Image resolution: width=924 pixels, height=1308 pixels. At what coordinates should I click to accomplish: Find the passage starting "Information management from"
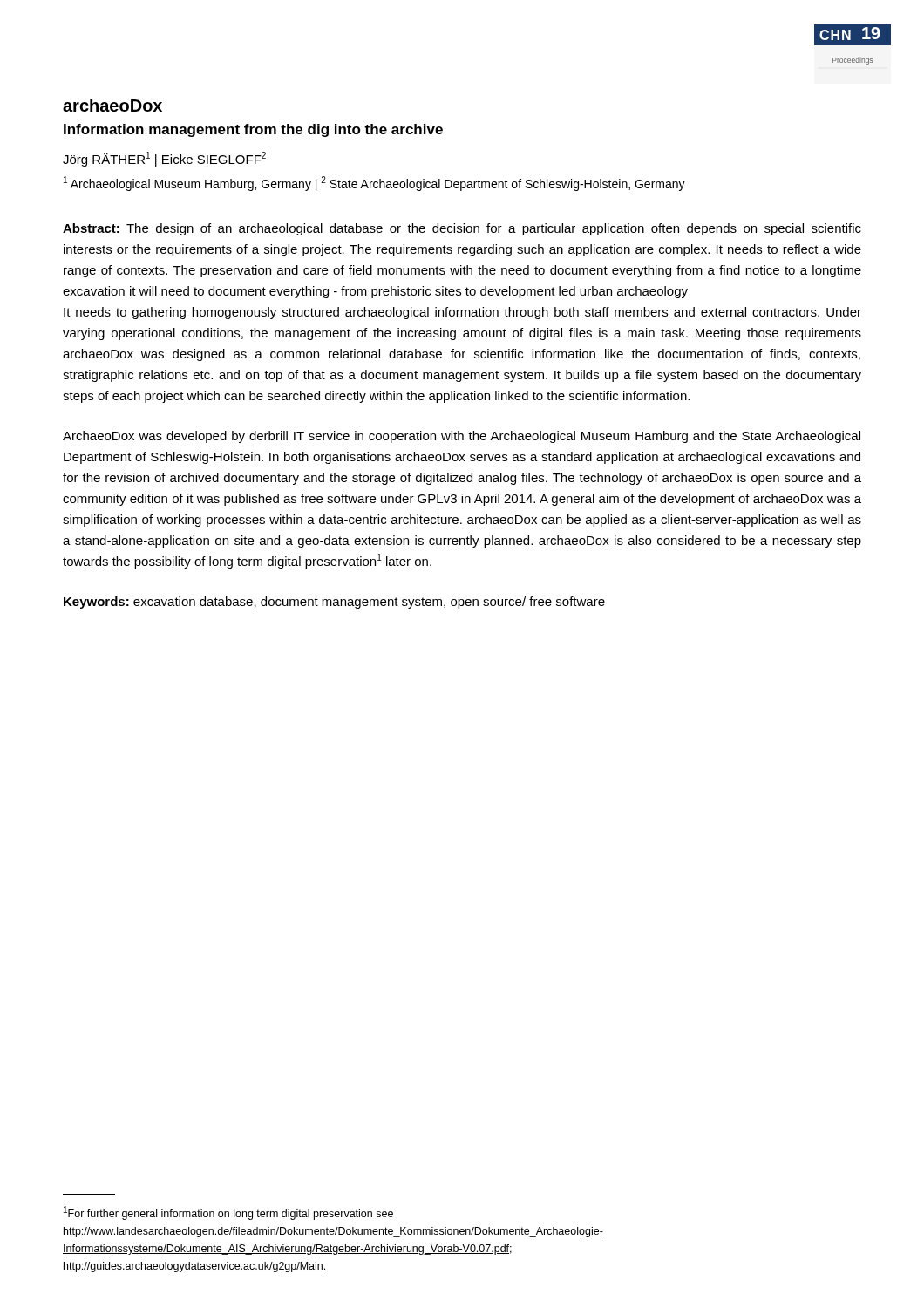coord(253,129)
